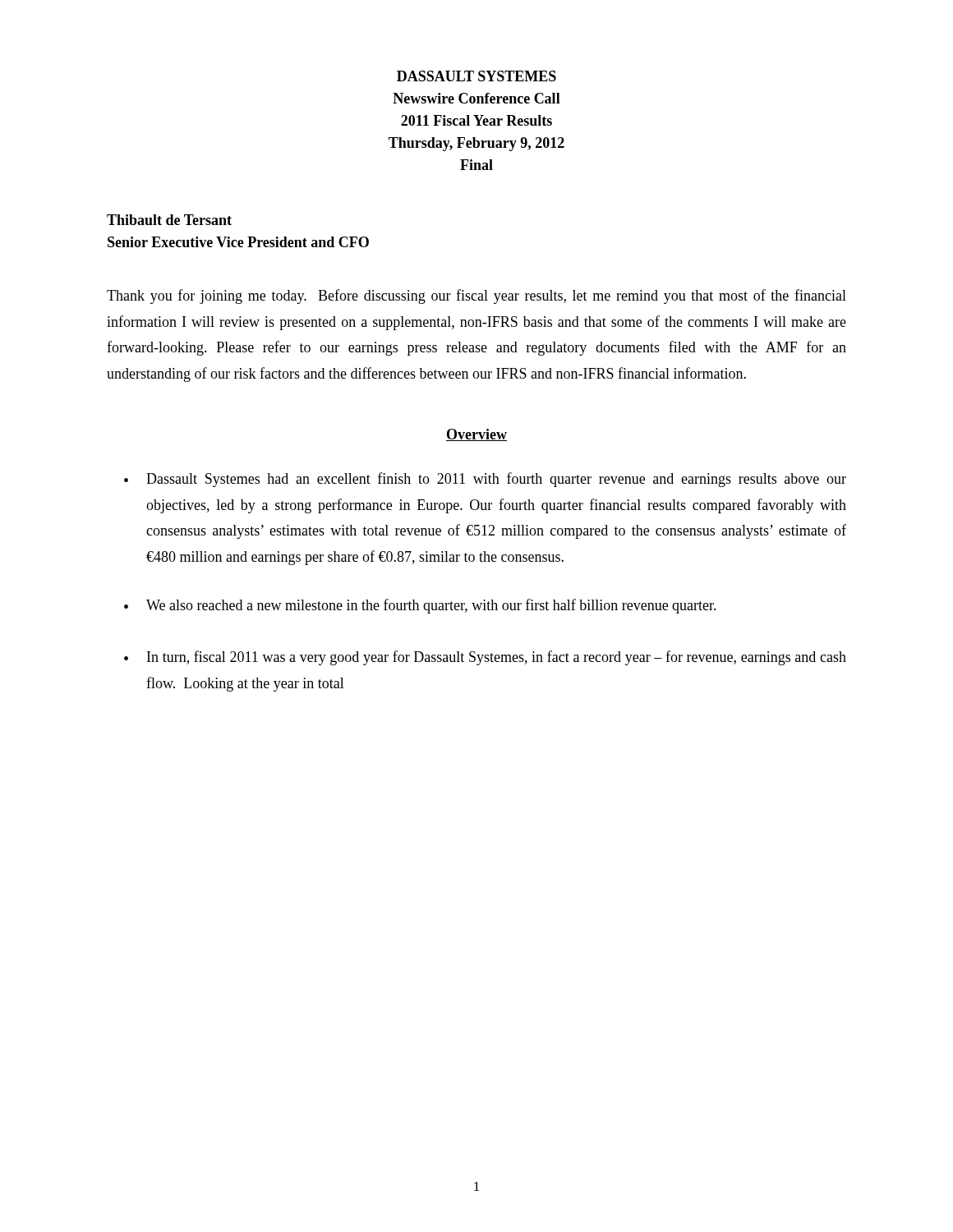Point to the section header beginning "Thibault de Tersant Senior Executive Vice President and"
953x1232 pixels.
pos(169,220)
